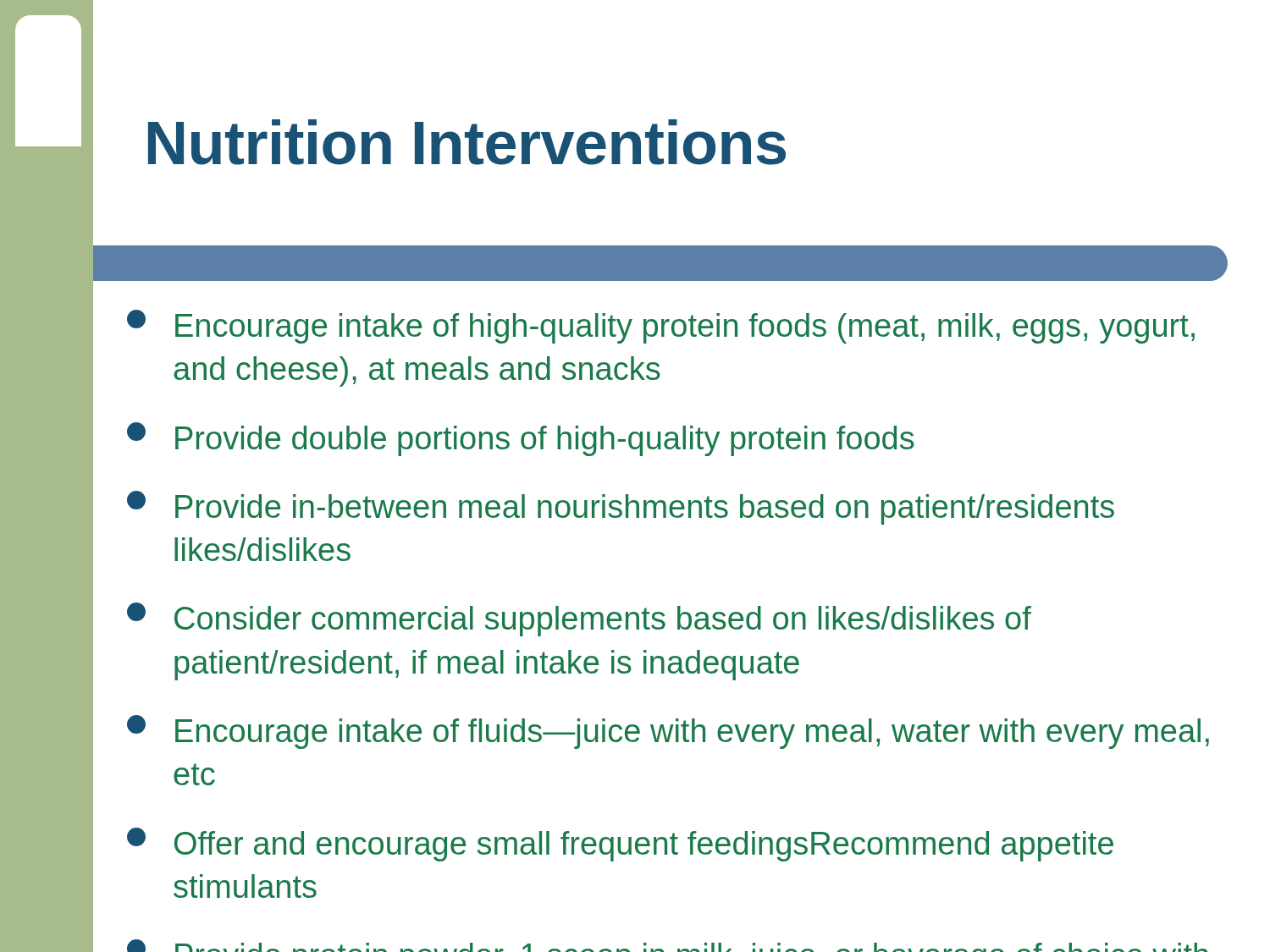1270x952 pixels.
Task: Find the list item containing "Provide protein powder, 1 scoop in milk,"
Action: [682, 943]
